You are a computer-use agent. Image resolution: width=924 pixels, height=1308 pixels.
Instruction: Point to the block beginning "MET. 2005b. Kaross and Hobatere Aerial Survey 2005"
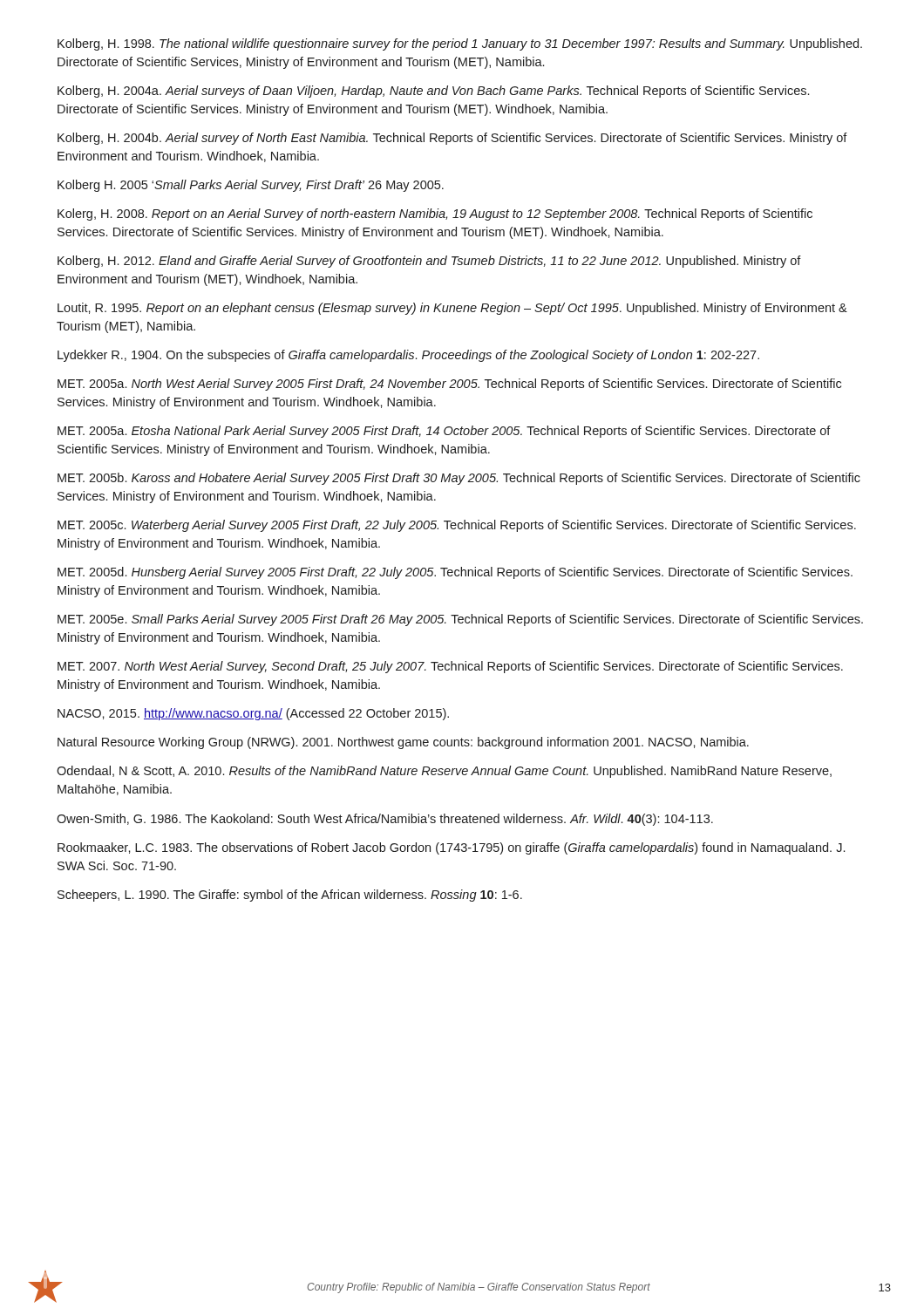[x=458, y=487]
